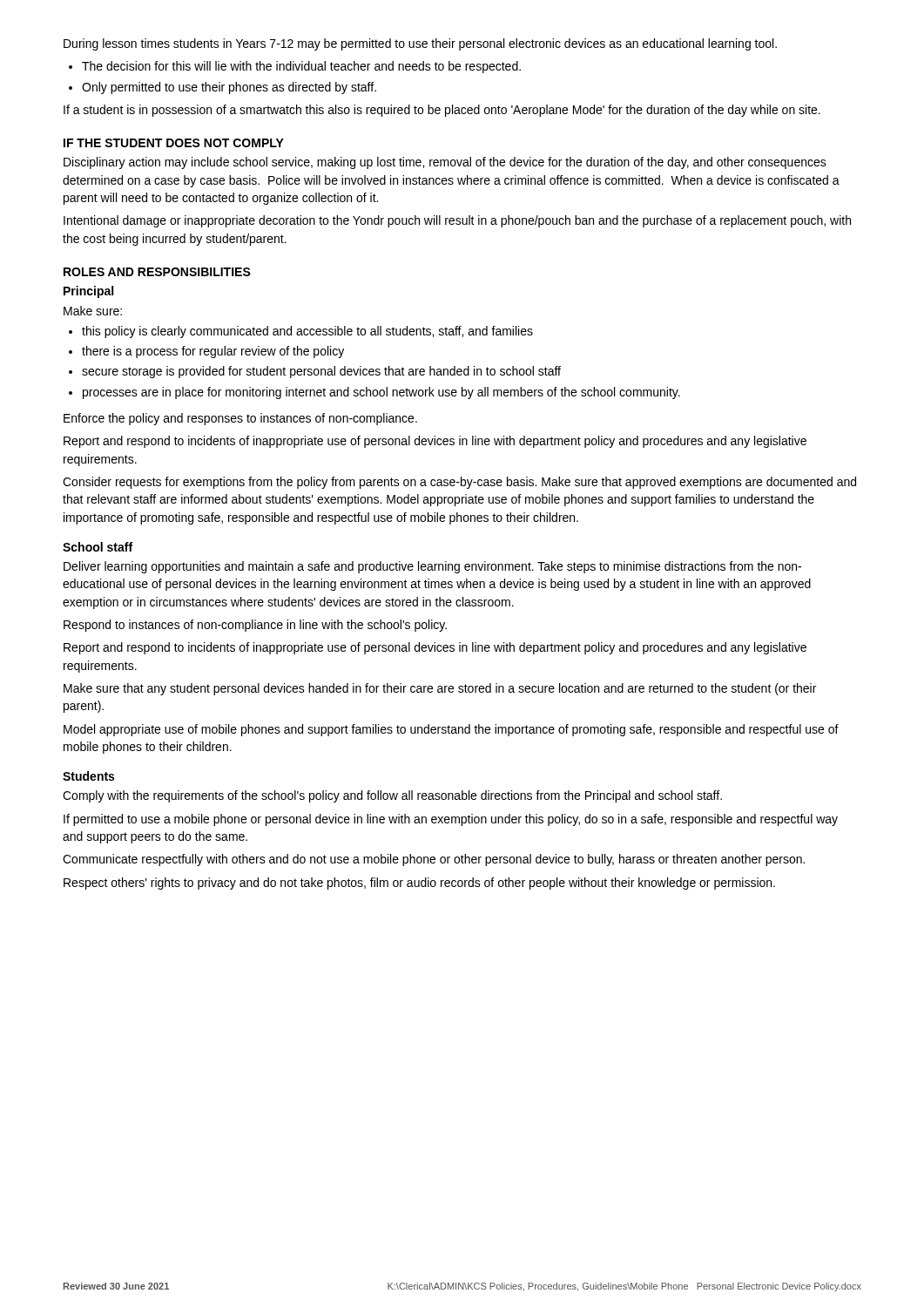Select the text starting "this policy is"
Screen dimensions: 1307x924
(x=462, y=331)
